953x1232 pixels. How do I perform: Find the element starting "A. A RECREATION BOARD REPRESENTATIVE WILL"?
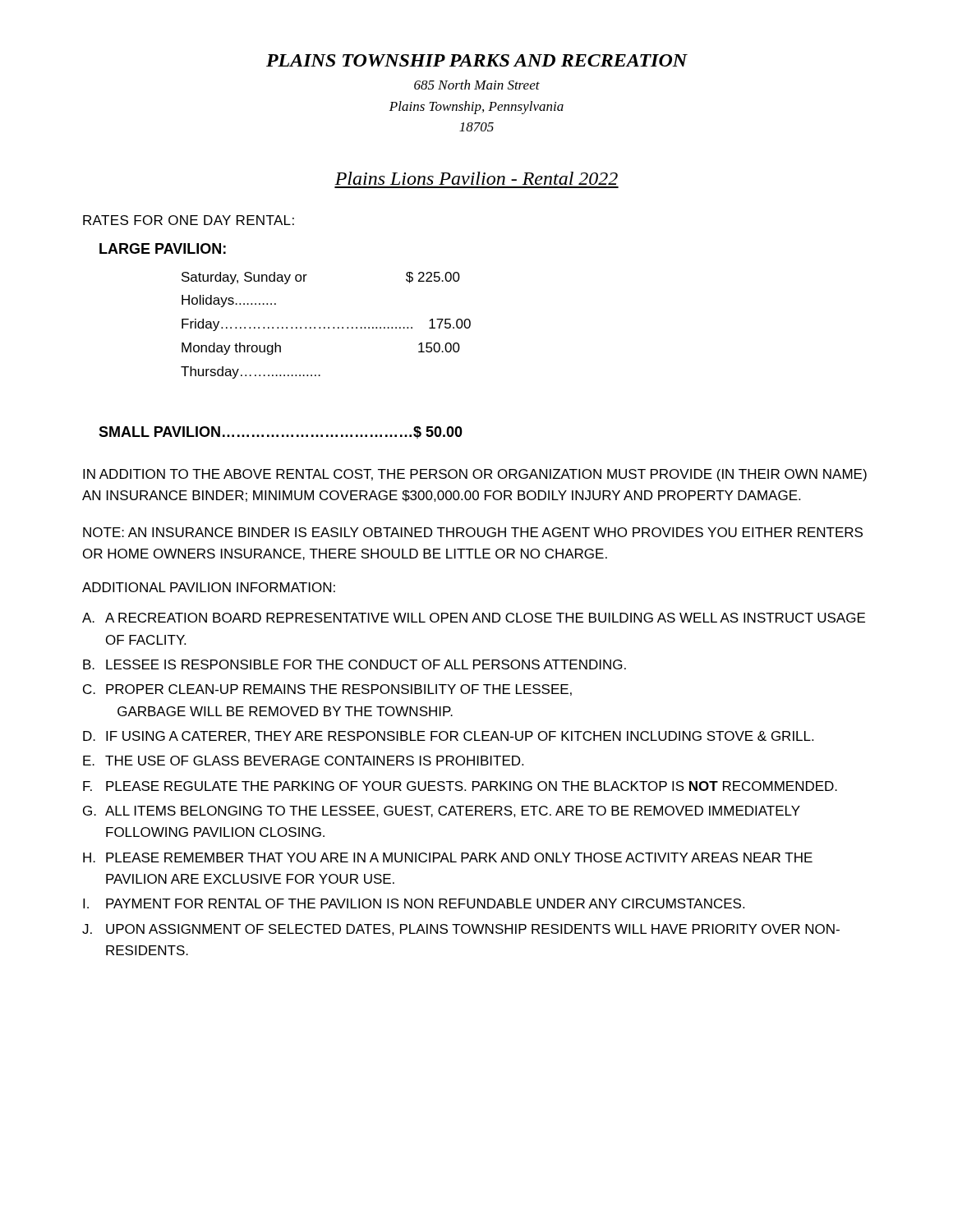tap(476, 630)
